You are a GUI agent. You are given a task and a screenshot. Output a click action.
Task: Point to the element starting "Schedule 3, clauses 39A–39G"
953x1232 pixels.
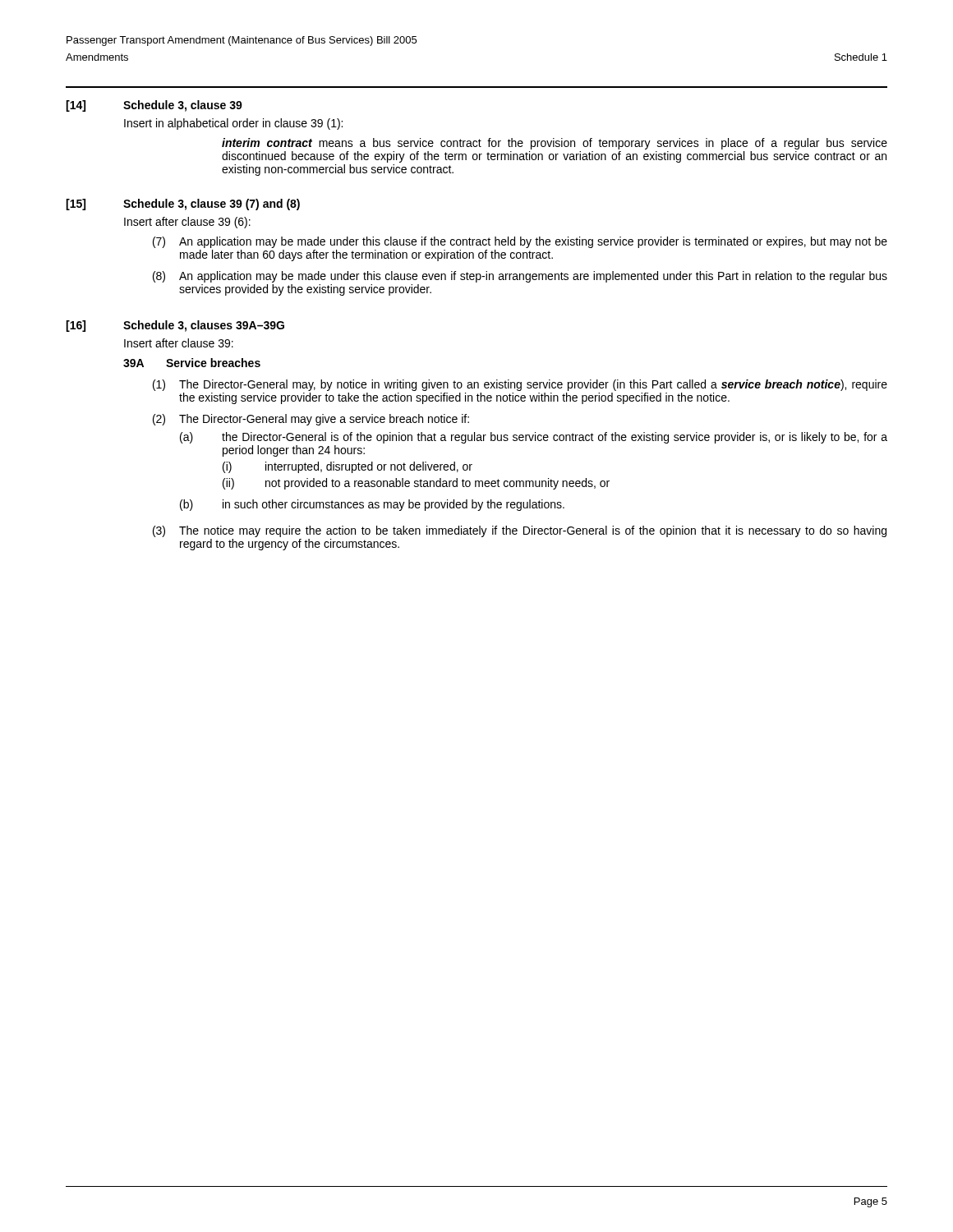[x=204, y=325]
